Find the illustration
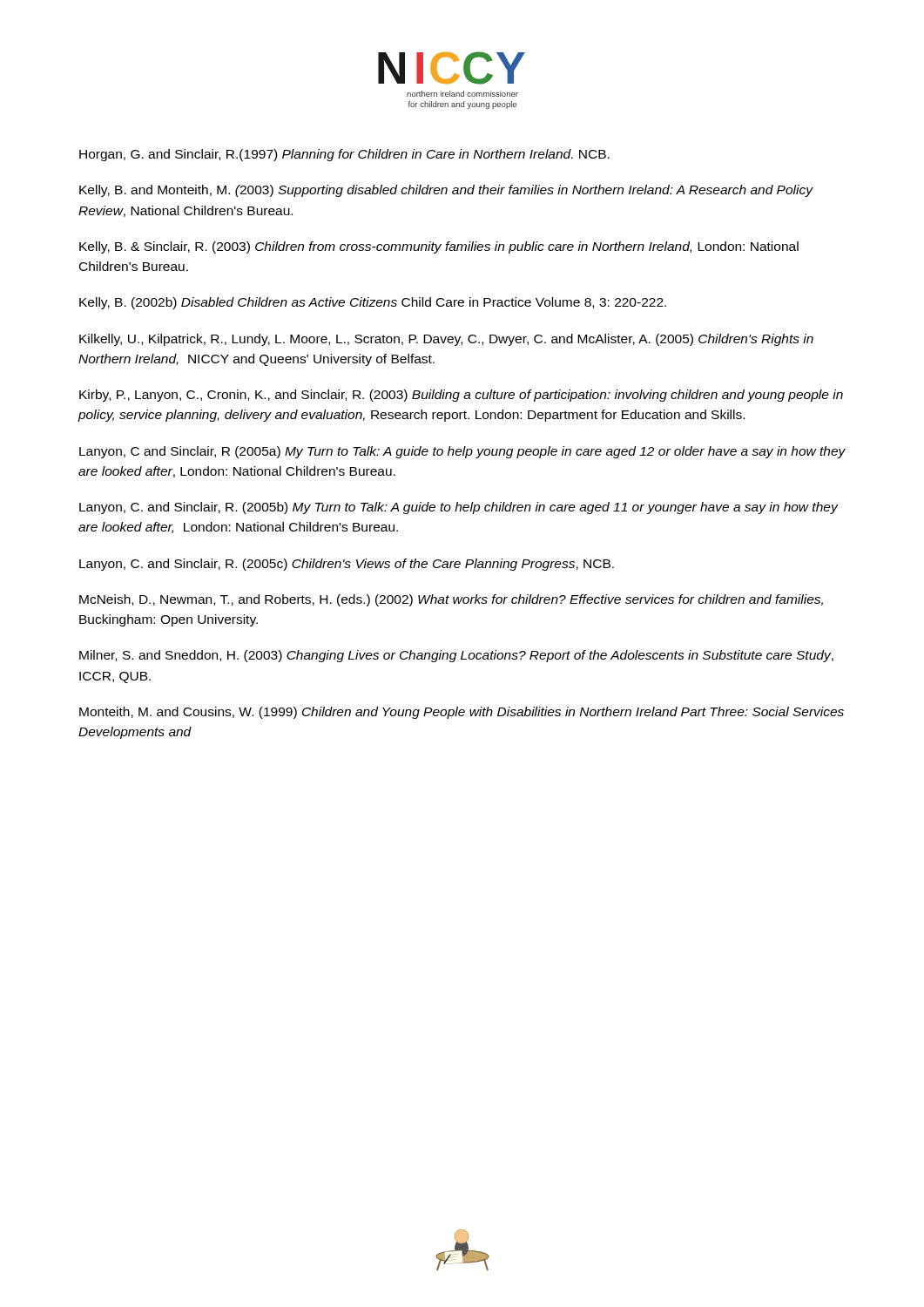 (x=462, y=1241)
